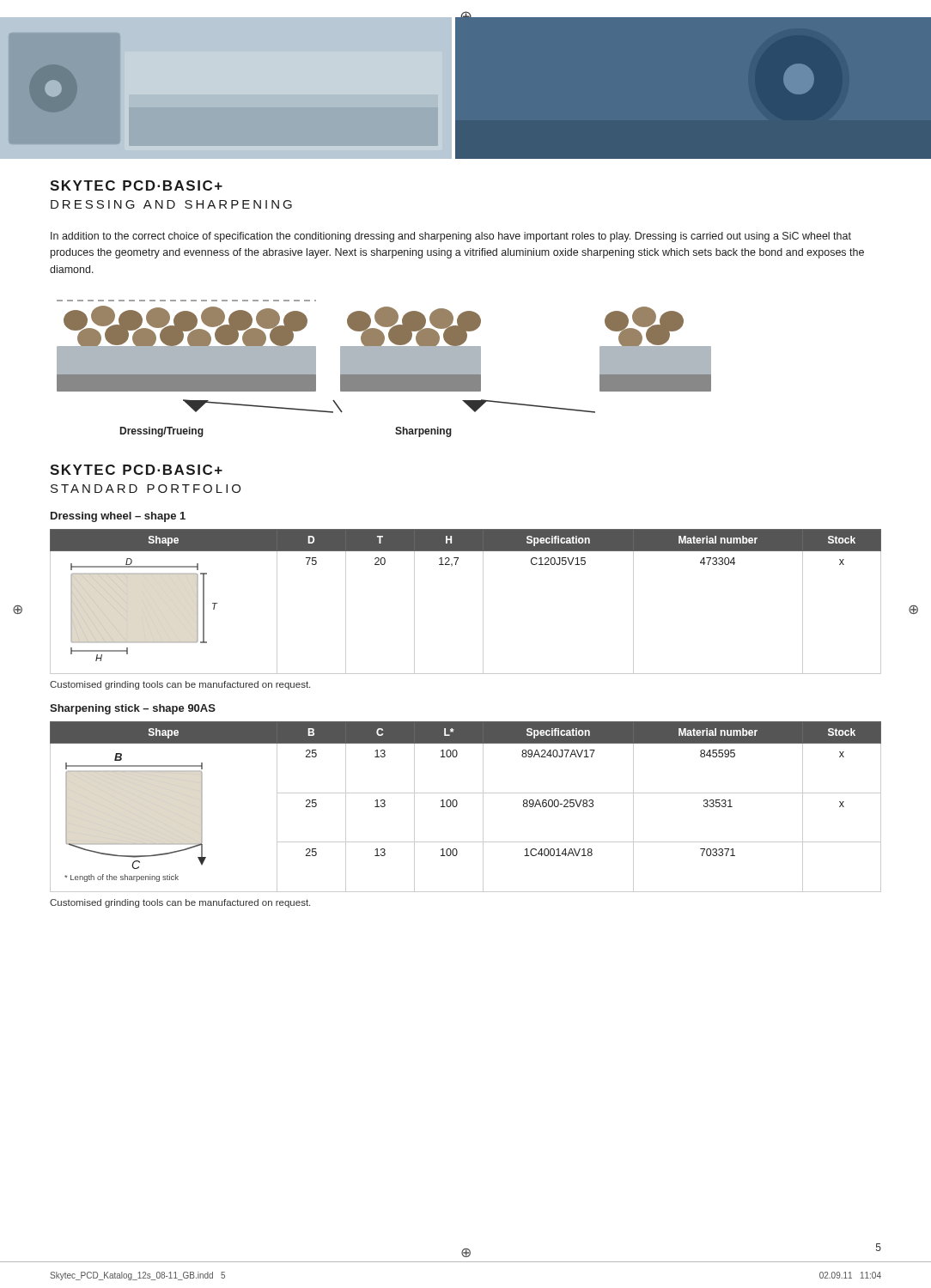The height and width of the screenshot is (1288, 931).
Task: Select the passage starting "In addition to the correct choice"
Action: [457, 253]
